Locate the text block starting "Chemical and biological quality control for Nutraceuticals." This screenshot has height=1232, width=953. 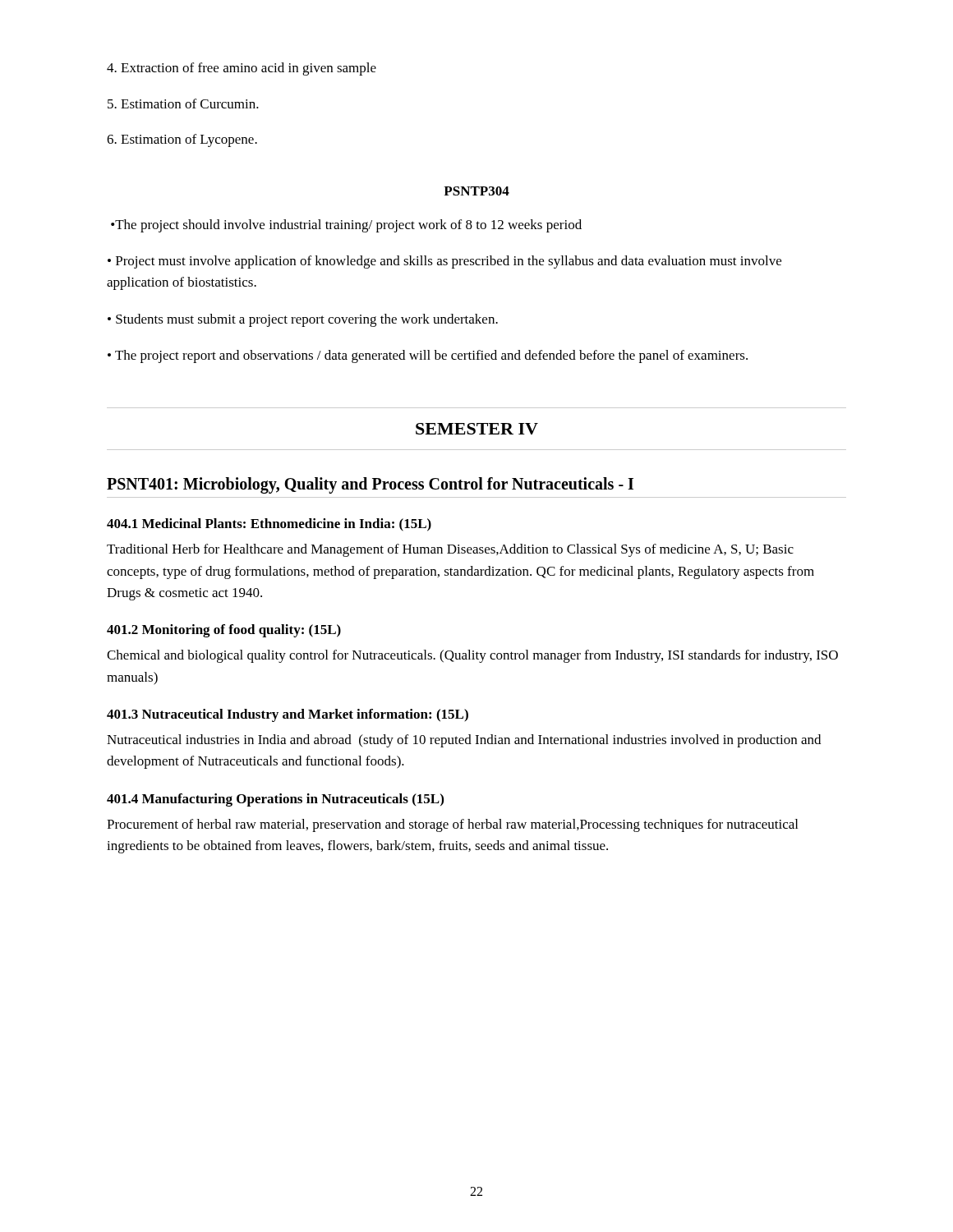(x=473, y=666)
